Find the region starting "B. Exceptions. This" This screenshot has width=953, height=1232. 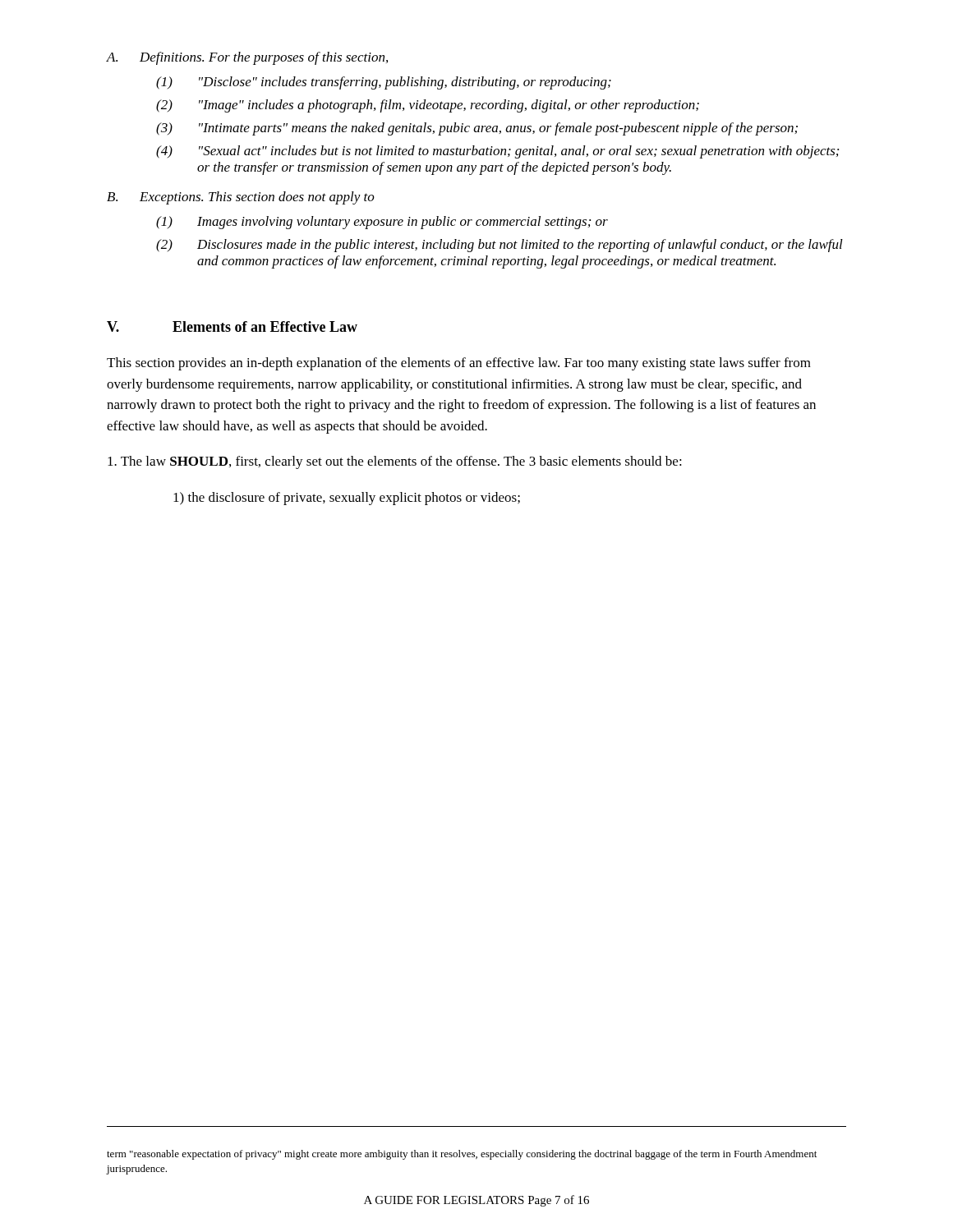click(x=241, y=198)
